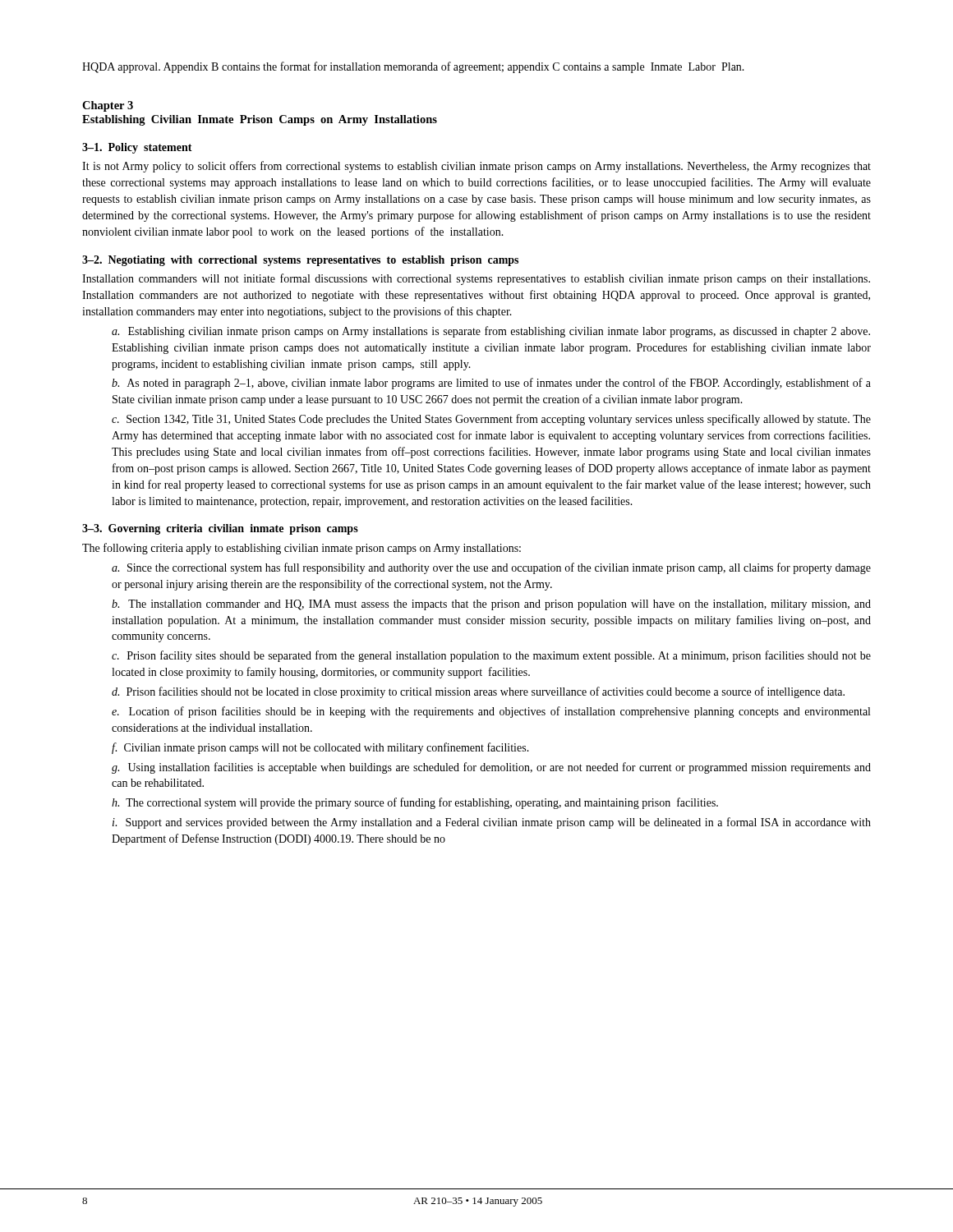Screen dimensions: 1232x953
Task: Point to the passage starting "3–3. Governing criteria civilian inmate prison camps"
Action: (x=220, y=529)
